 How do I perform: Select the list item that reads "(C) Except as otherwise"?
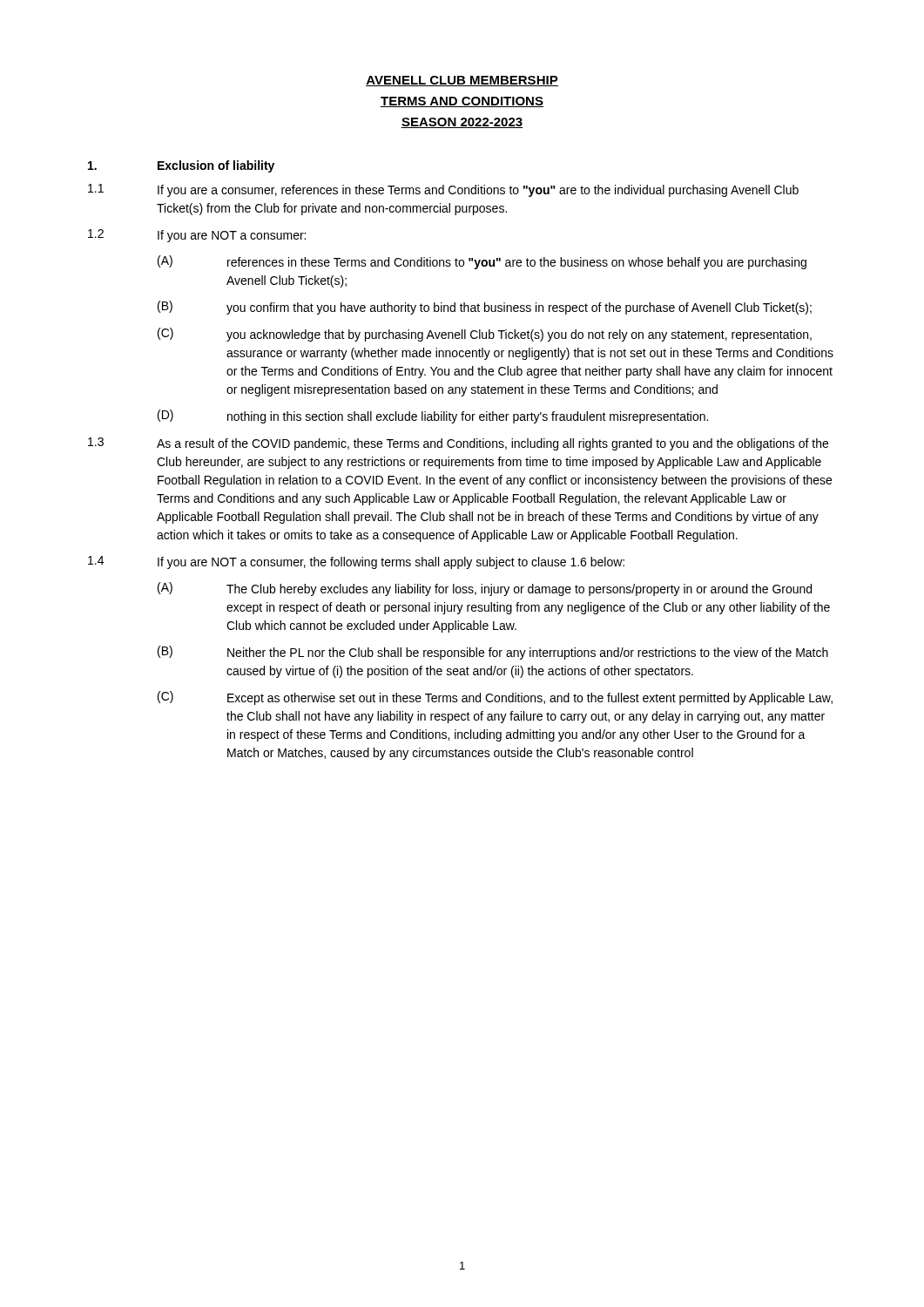click(x=497, y=726)
